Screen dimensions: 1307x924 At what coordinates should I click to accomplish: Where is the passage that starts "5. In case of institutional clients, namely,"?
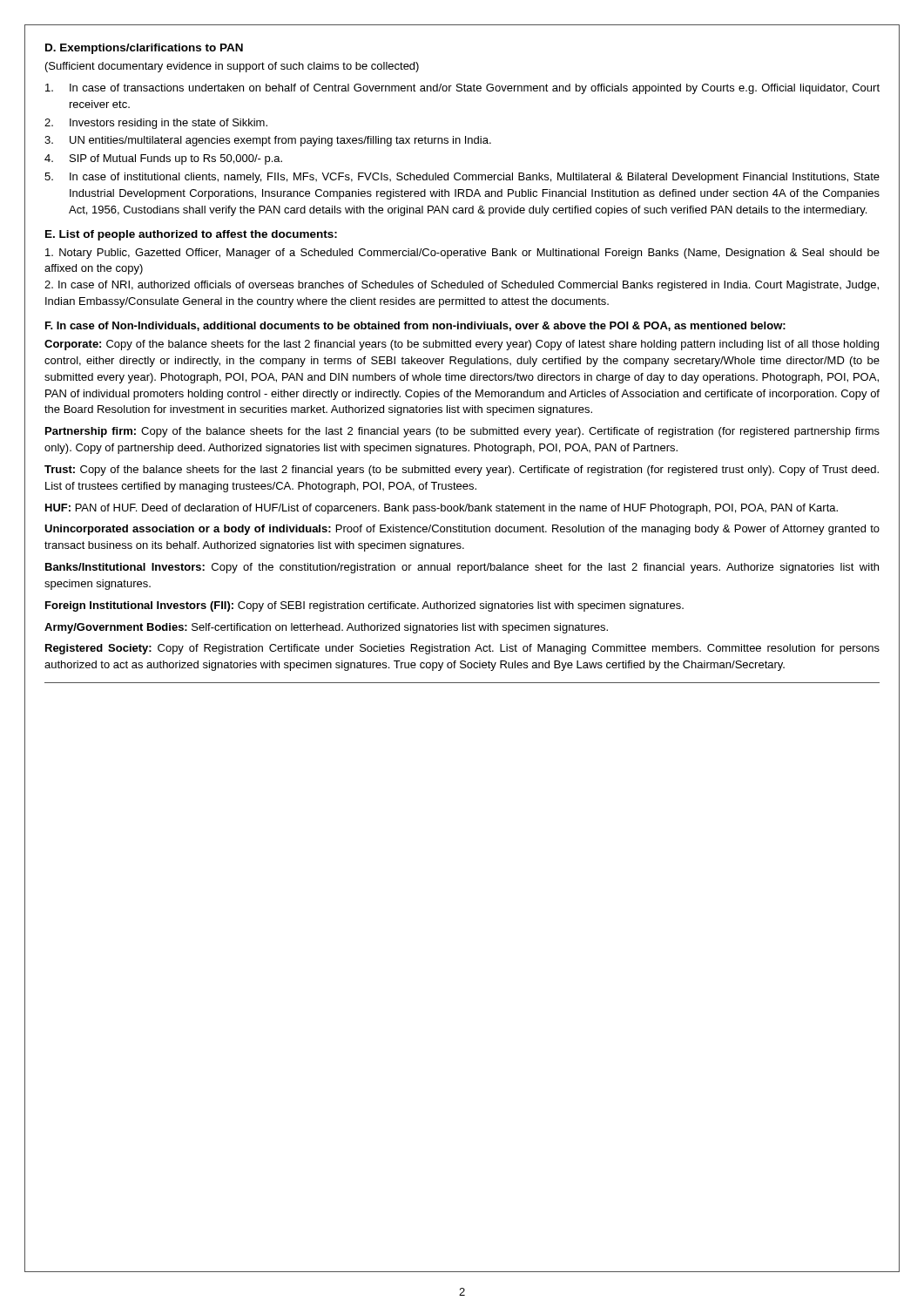click(x=462, y=194)
